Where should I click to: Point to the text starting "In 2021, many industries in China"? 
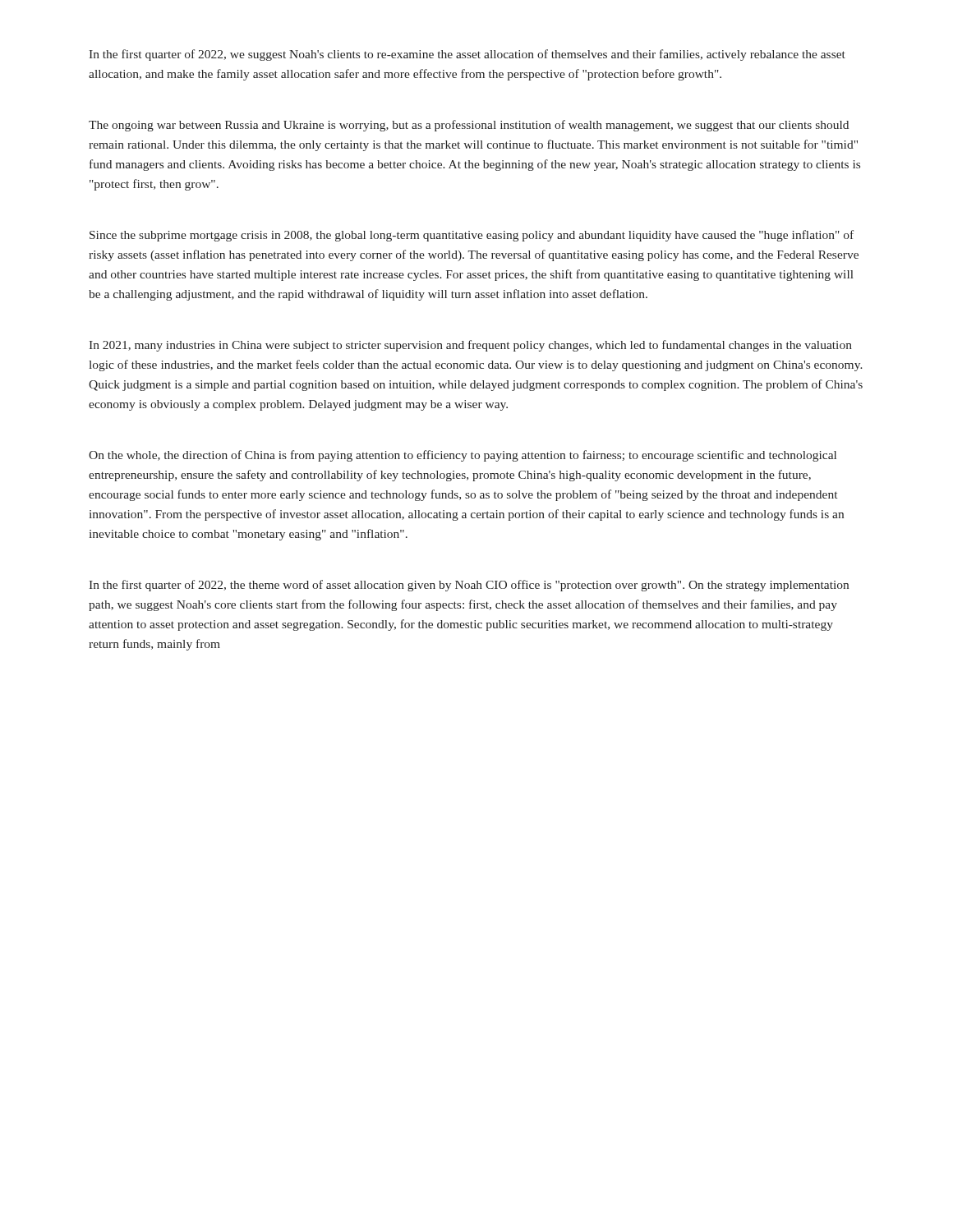pyautogui.click(x=476, y=374)
